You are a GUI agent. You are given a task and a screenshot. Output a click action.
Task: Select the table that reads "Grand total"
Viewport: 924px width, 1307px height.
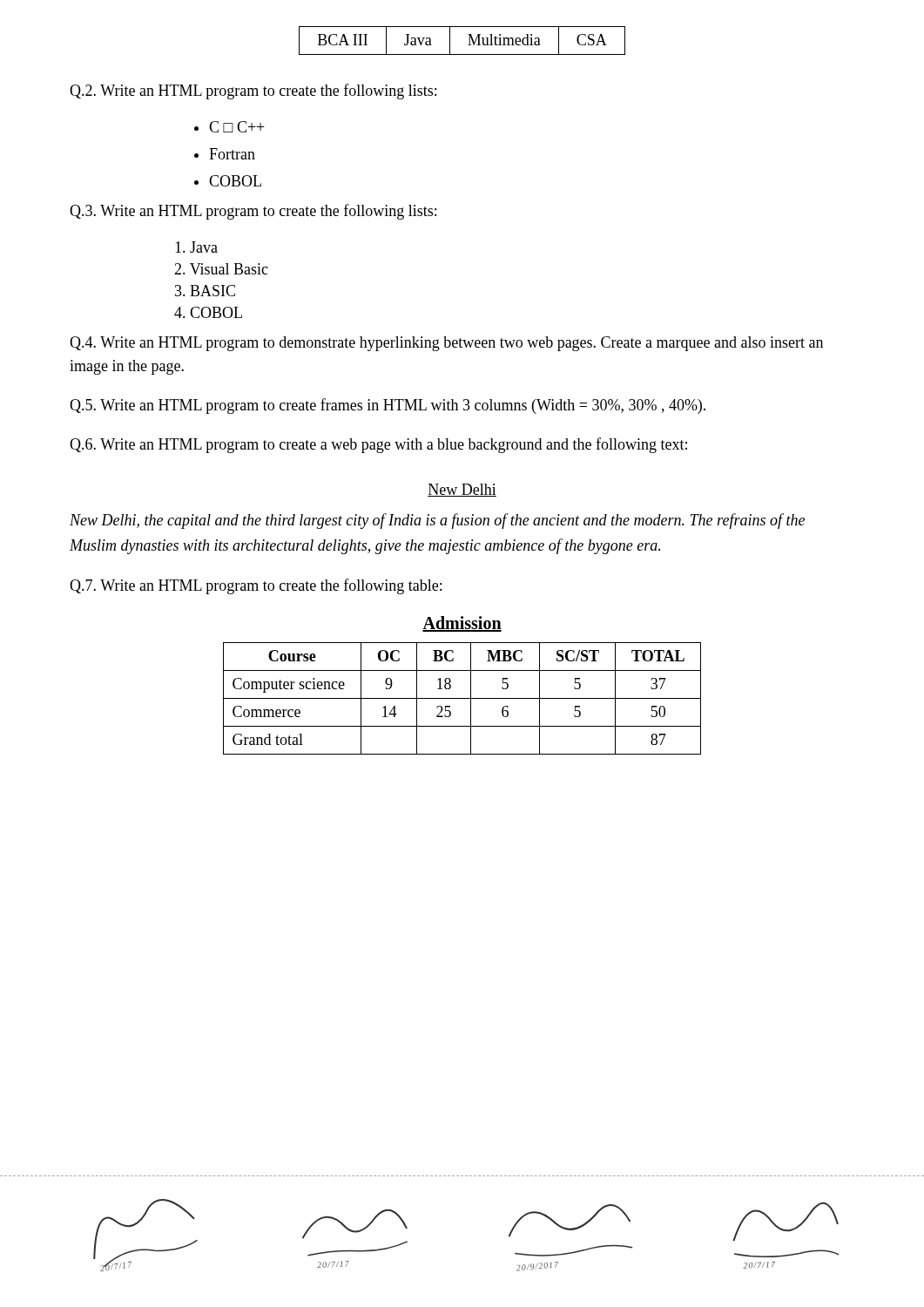[462, 698]
